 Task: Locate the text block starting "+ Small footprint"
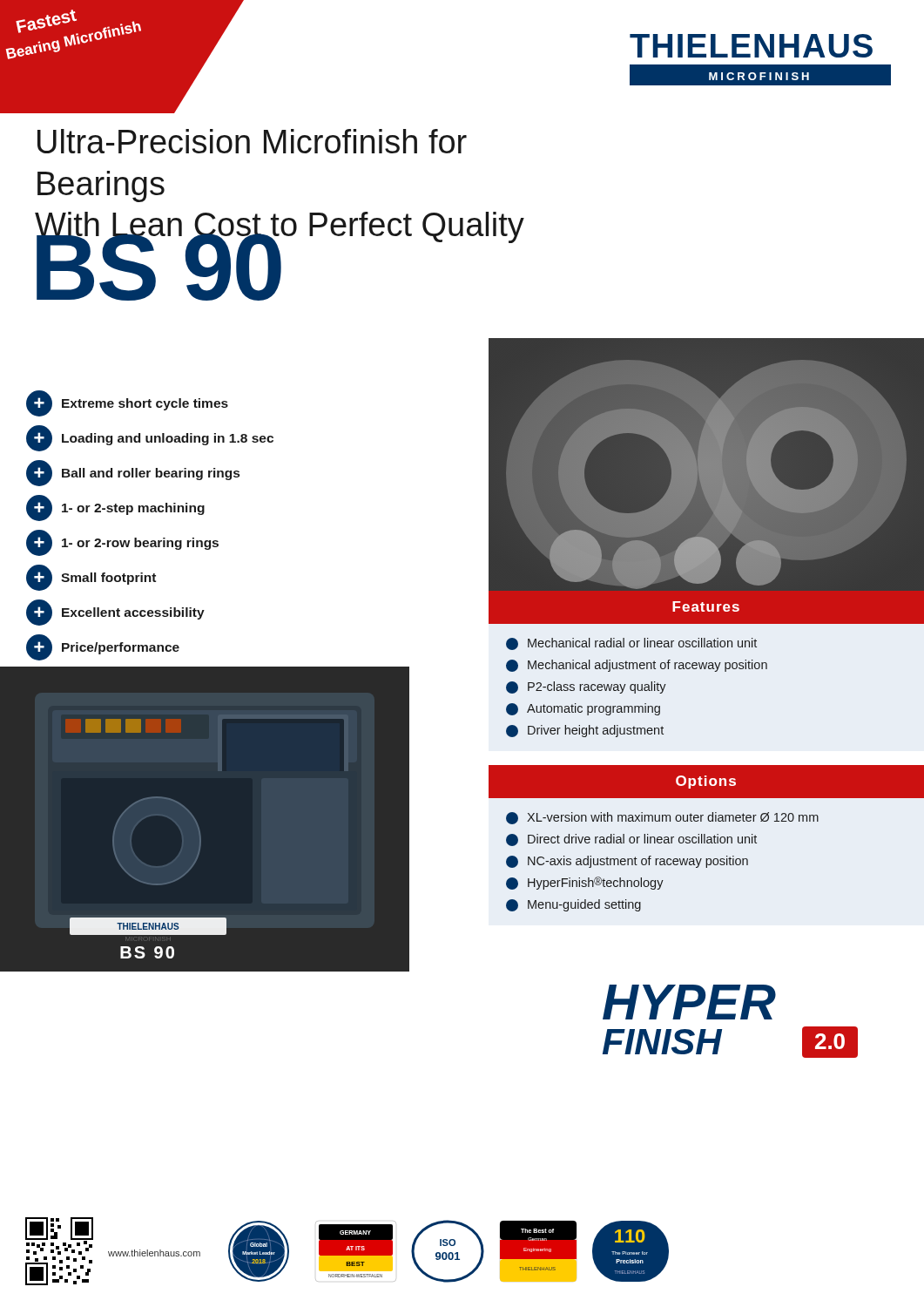tap(91, 578)
